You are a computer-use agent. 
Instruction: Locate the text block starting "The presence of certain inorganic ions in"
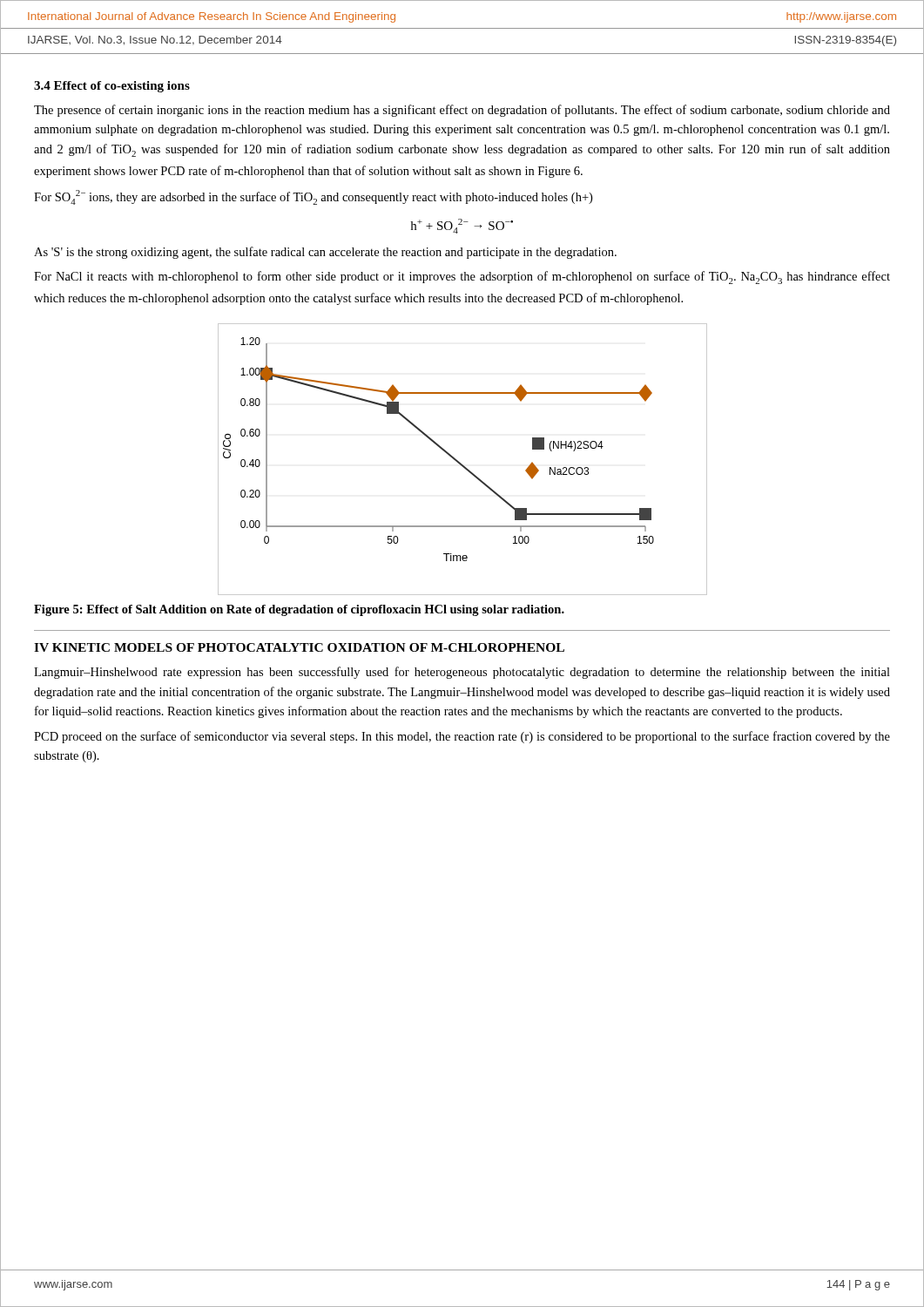point(462,140)
